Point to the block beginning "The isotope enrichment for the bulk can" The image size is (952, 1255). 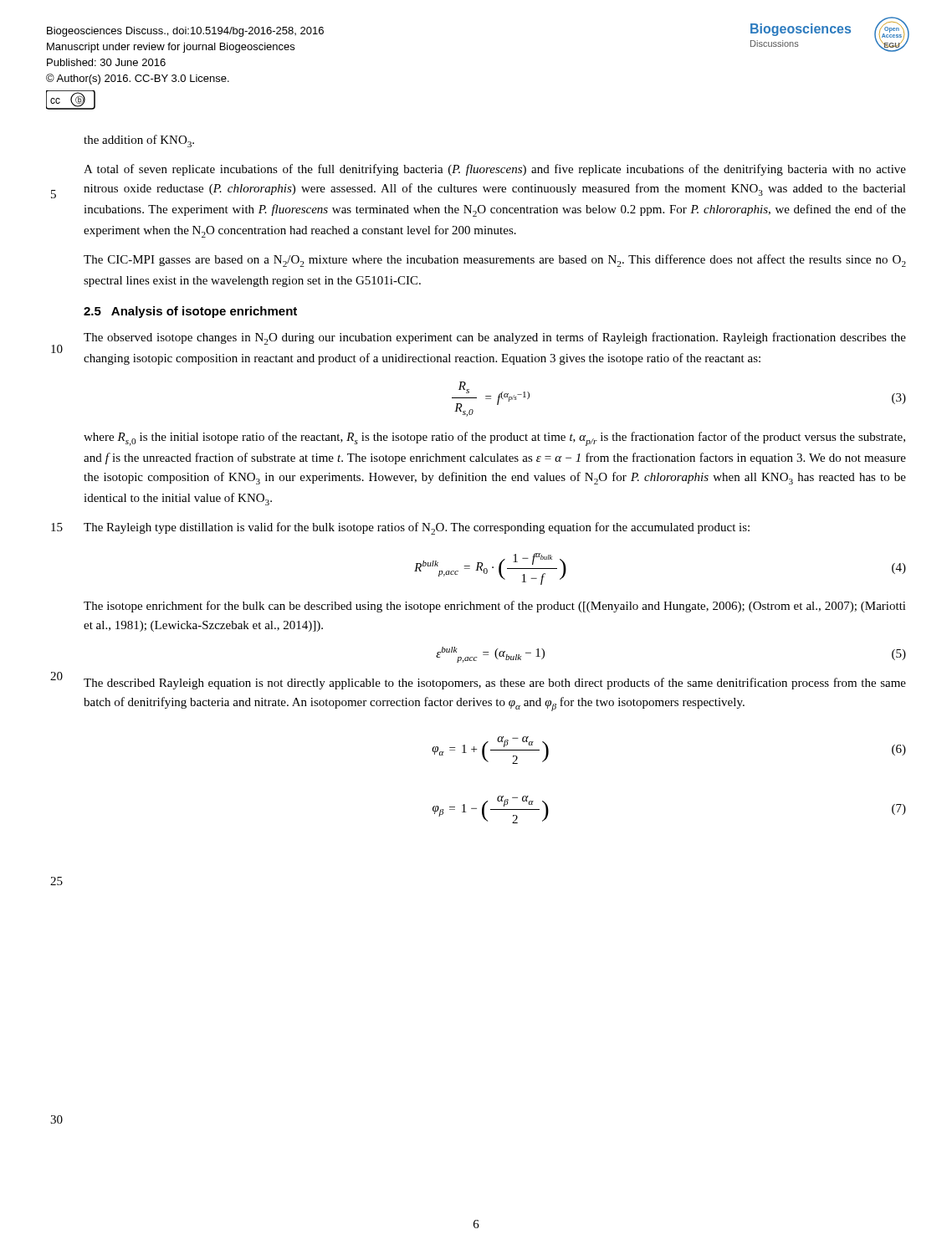point(495,615)
